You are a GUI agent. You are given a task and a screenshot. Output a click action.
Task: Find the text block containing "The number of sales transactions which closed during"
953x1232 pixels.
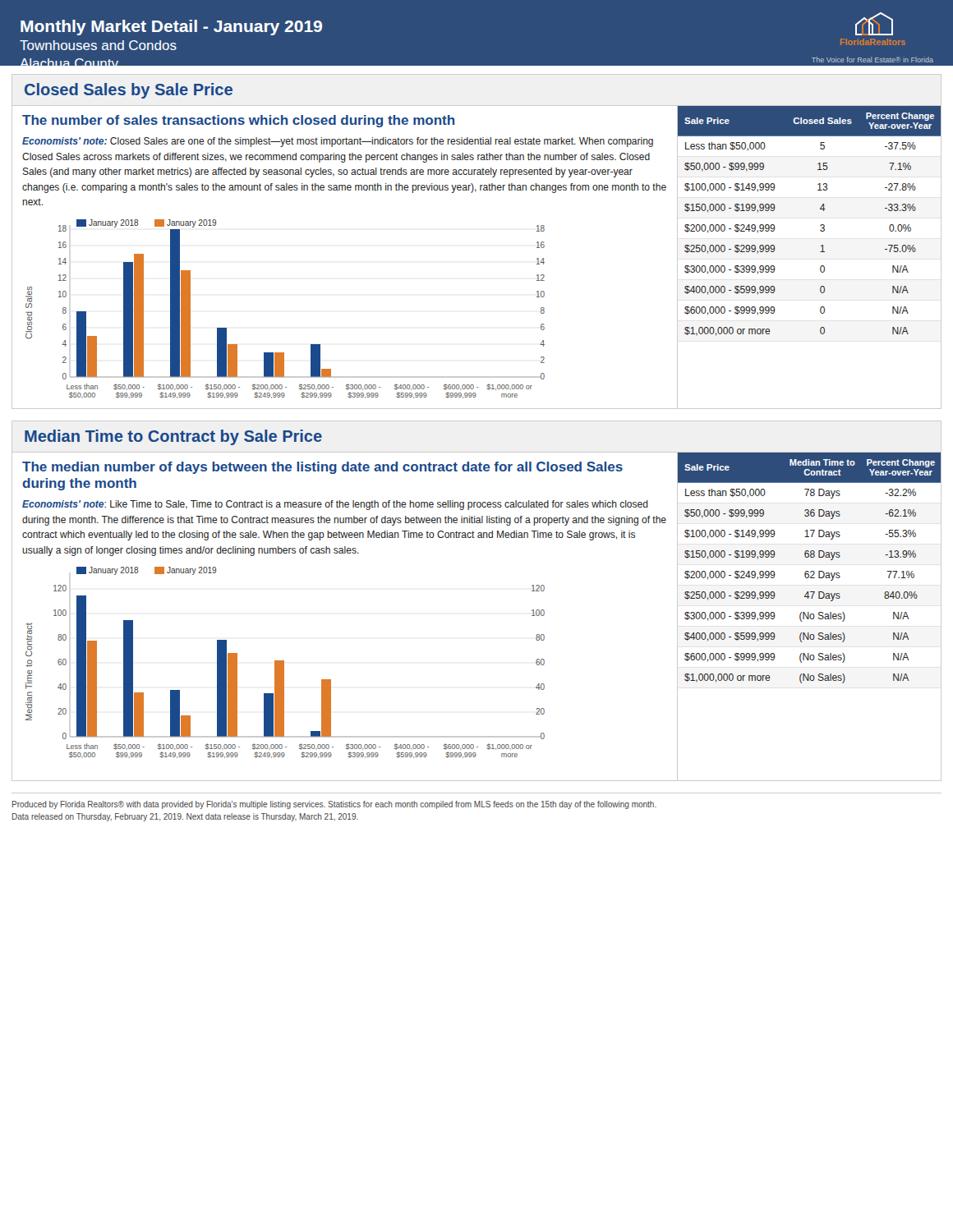pyautogui.click(x=239, y=120)
